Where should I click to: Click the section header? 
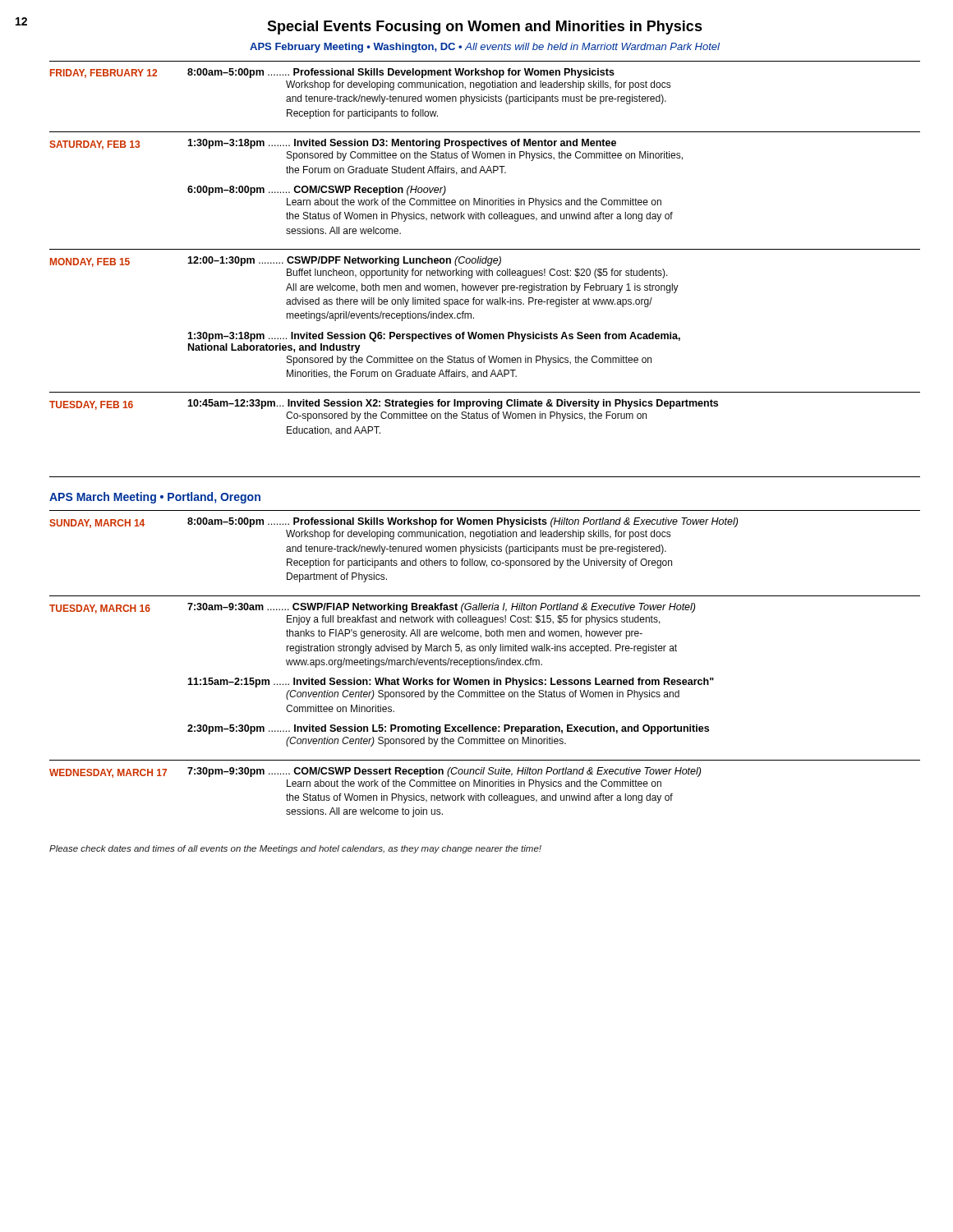tap(155, 497)
